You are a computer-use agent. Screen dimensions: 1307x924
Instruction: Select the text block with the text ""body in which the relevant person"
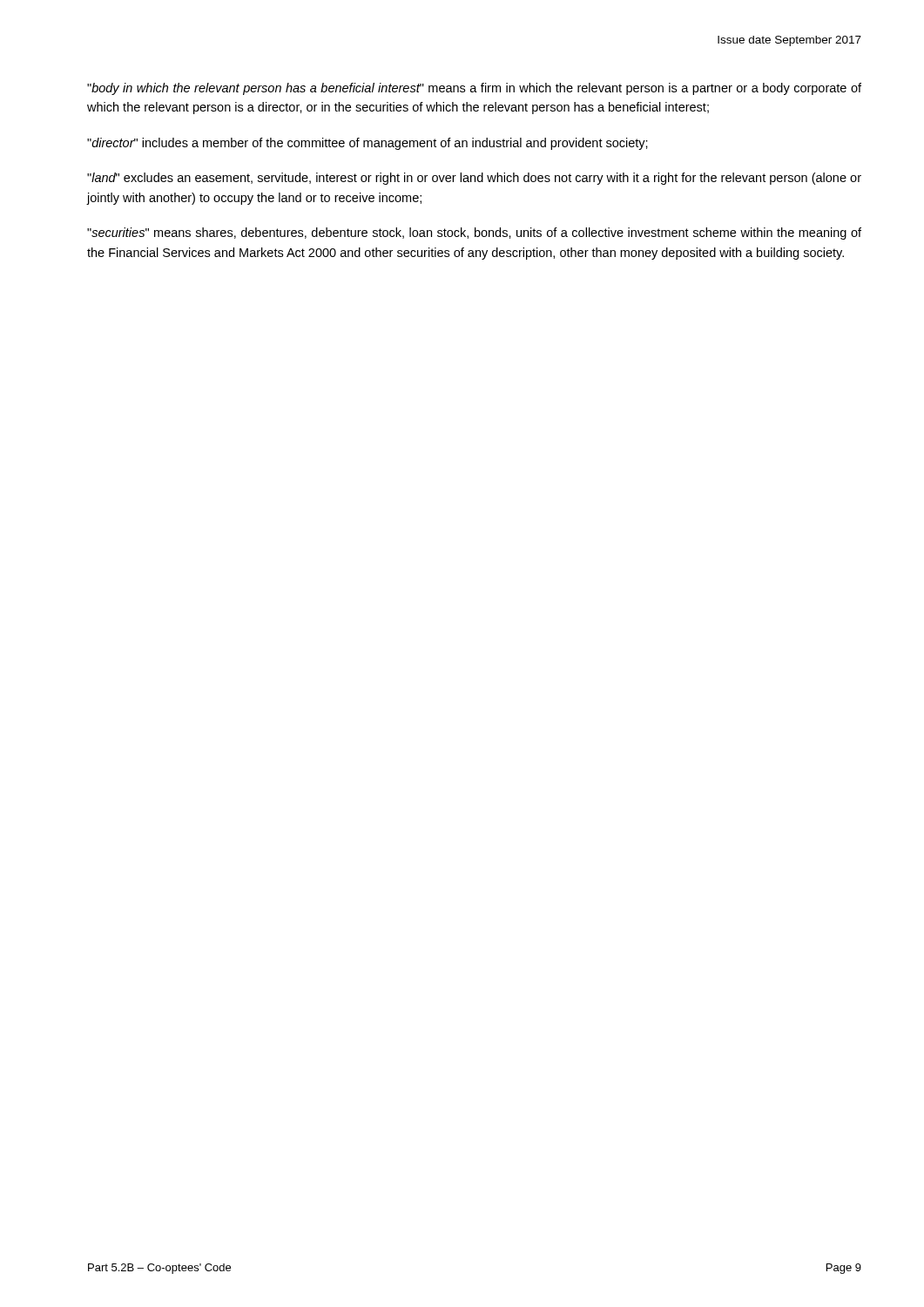pos(474,98)
